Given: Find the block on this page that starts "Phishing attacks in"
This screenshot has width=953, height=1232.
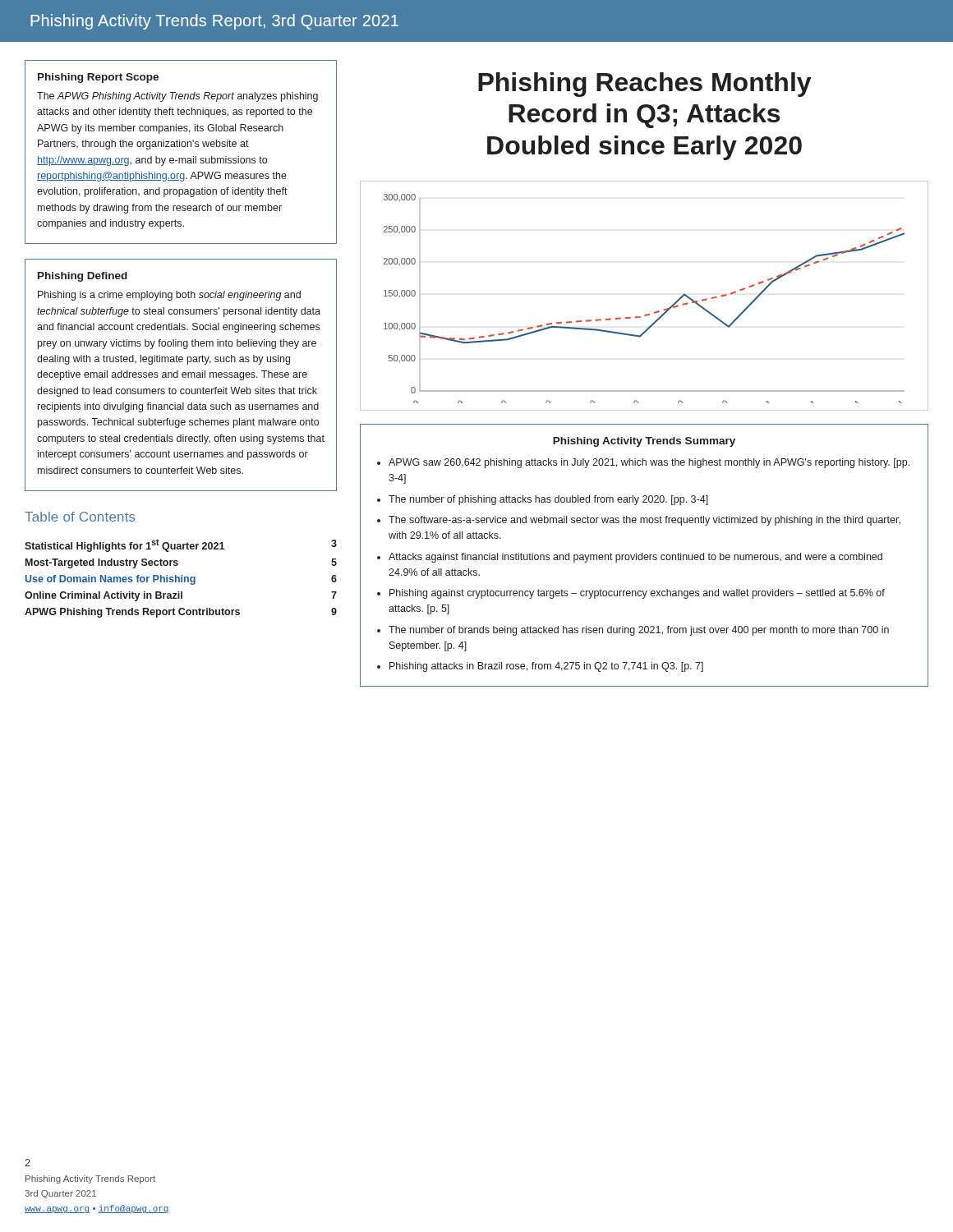Looking at the screenshot, I should pos(546,666).
